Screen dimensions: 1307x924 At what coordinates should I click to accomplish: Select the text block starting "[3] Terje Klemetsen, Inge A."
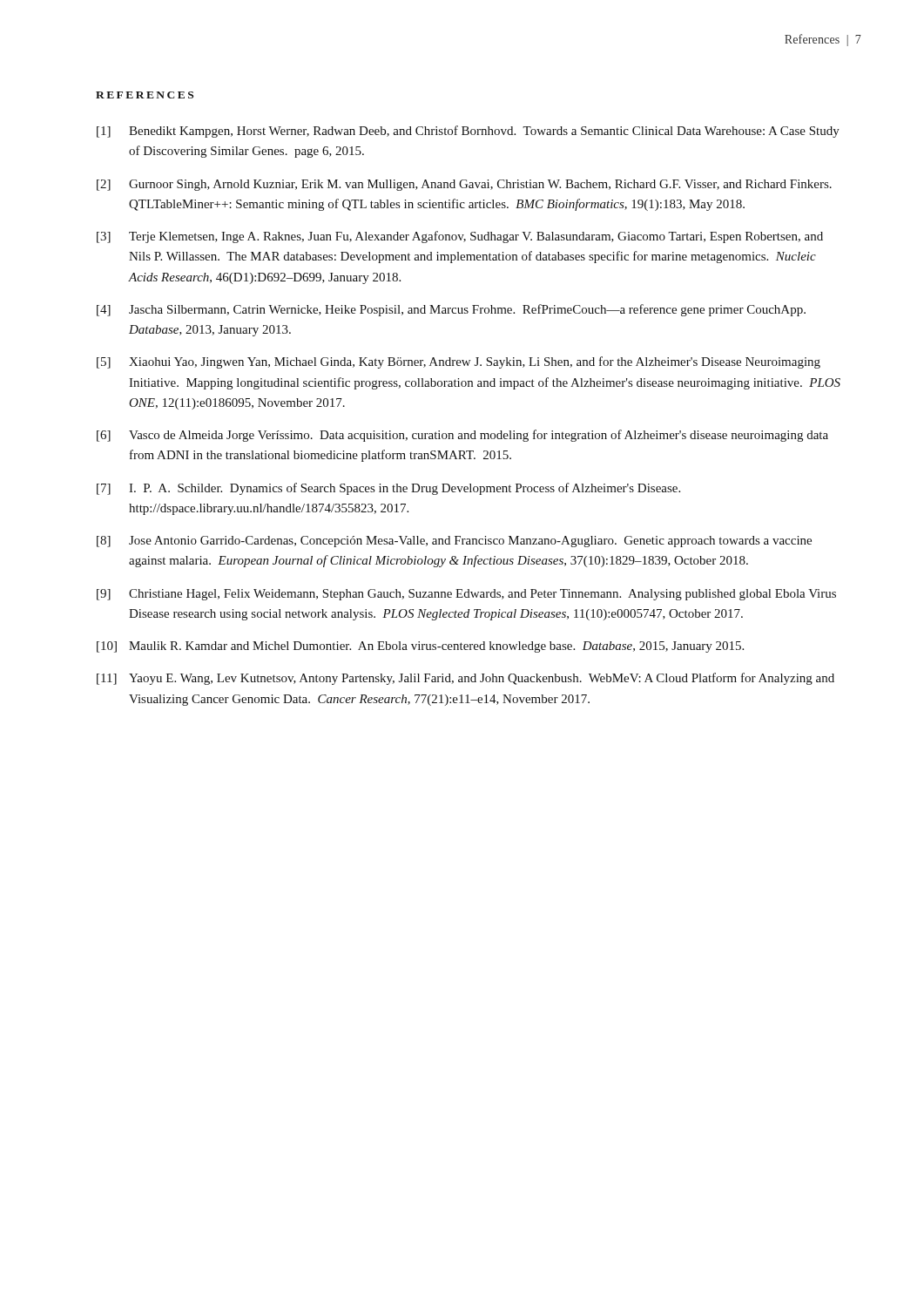(471, 257)
